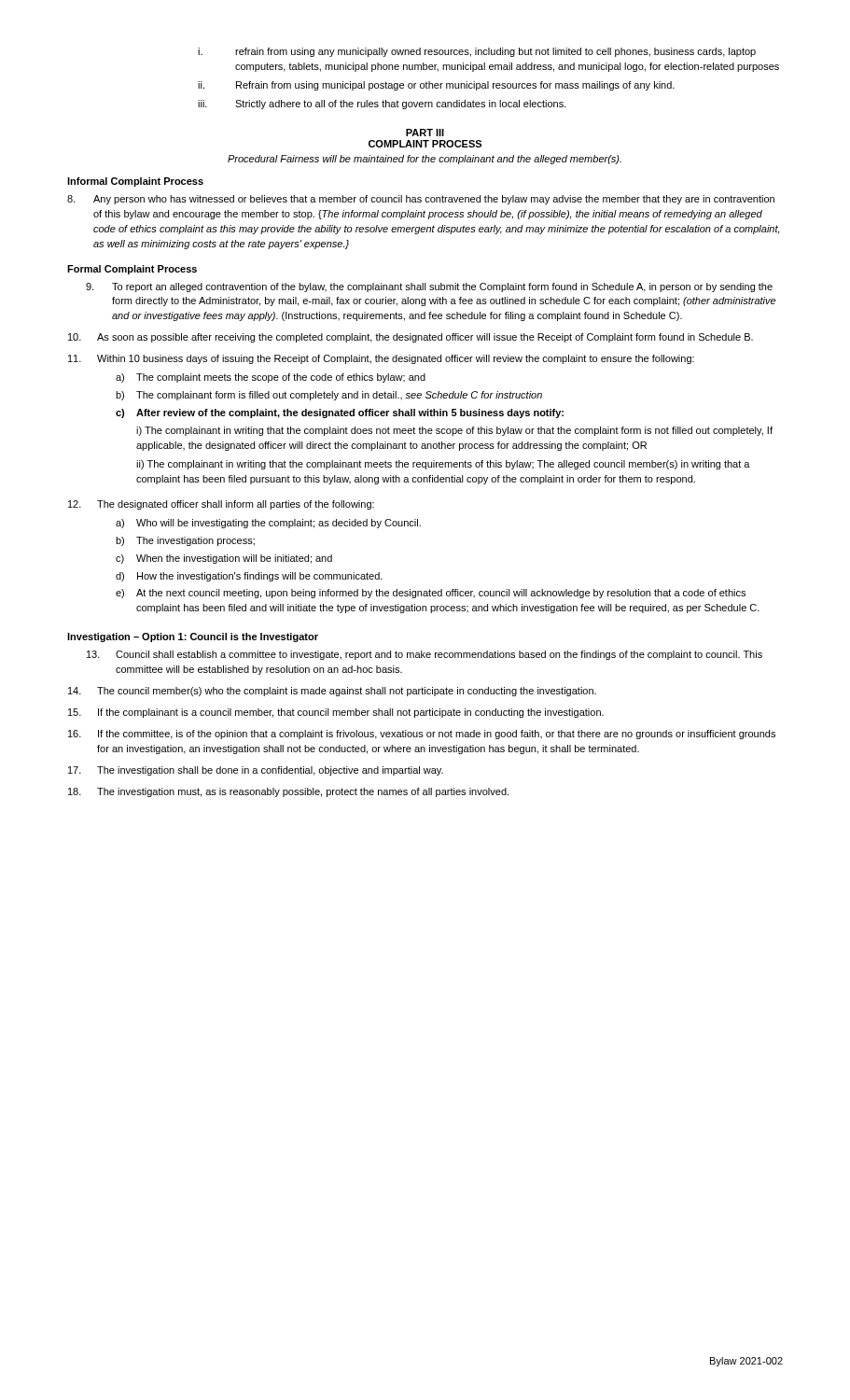Where is the passage that starts "ii. Refrain from using municipal postage or other"?
Image resolution: width=850 pixels, height=1400 pixels.
coord(490,86)
